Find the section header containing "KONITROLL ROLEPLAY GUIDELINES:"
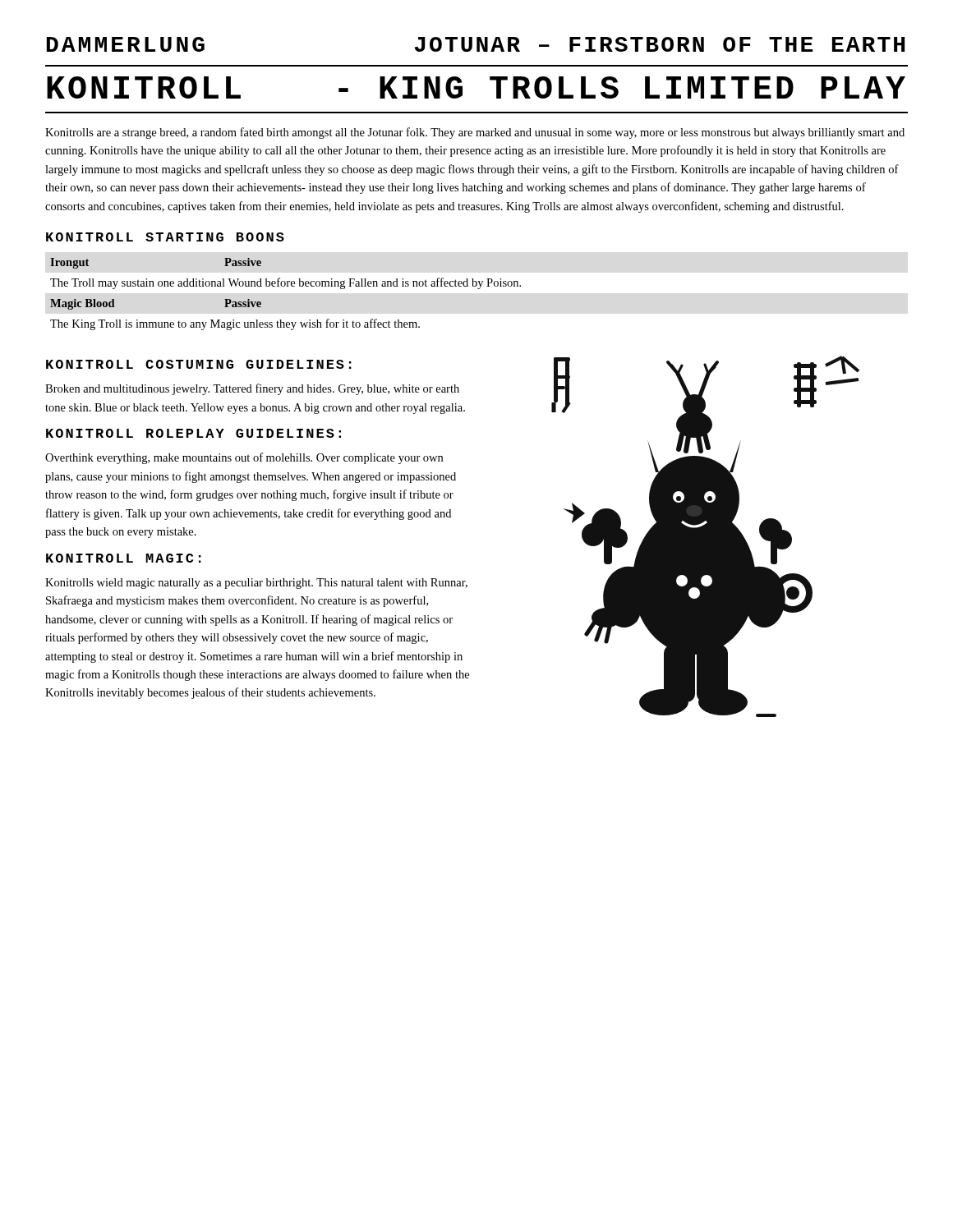 (x=196, y=434)
